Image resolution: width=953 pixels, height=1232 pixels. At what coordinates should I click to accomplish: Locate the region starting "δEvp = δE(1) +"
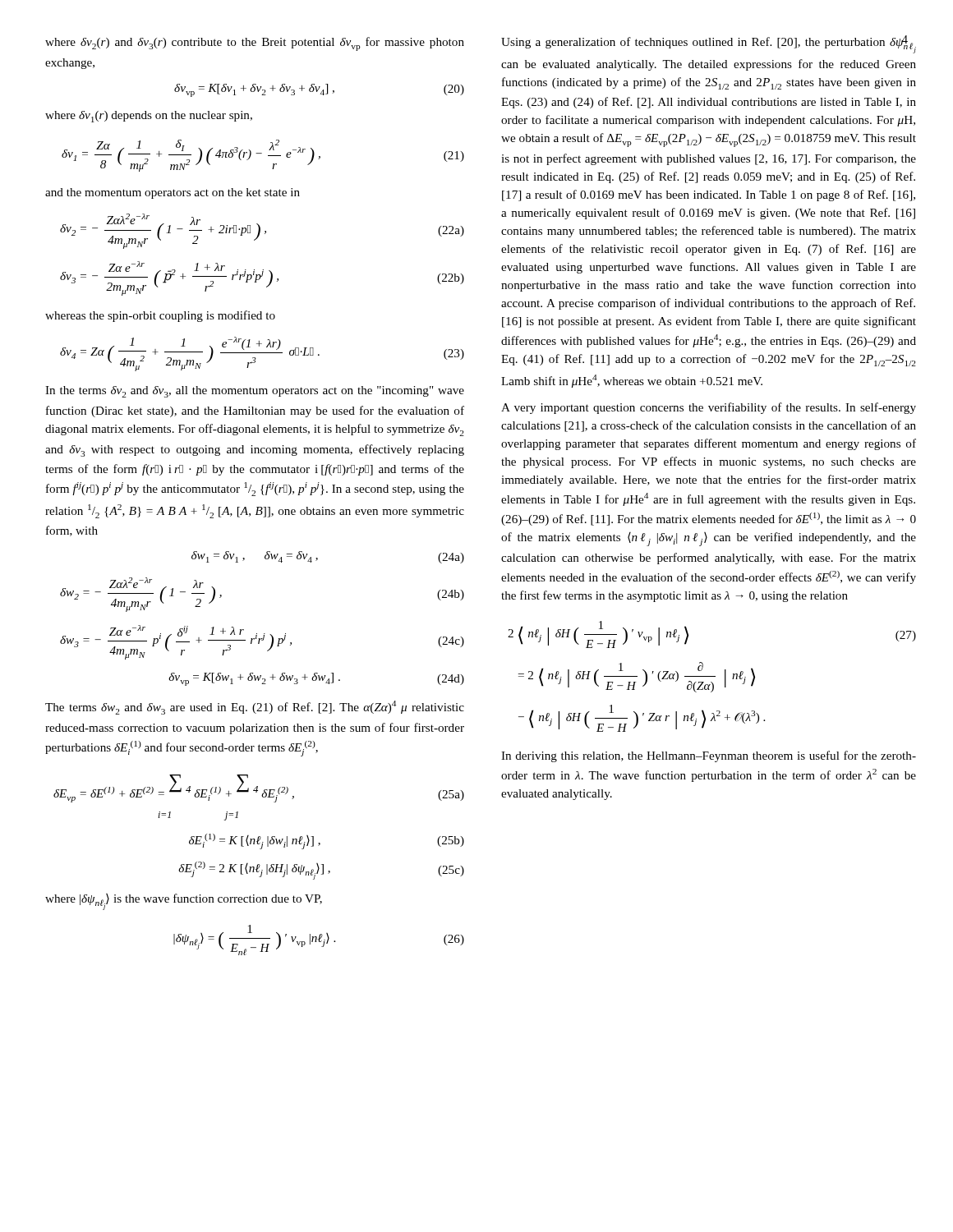click(x=255, y=795)
